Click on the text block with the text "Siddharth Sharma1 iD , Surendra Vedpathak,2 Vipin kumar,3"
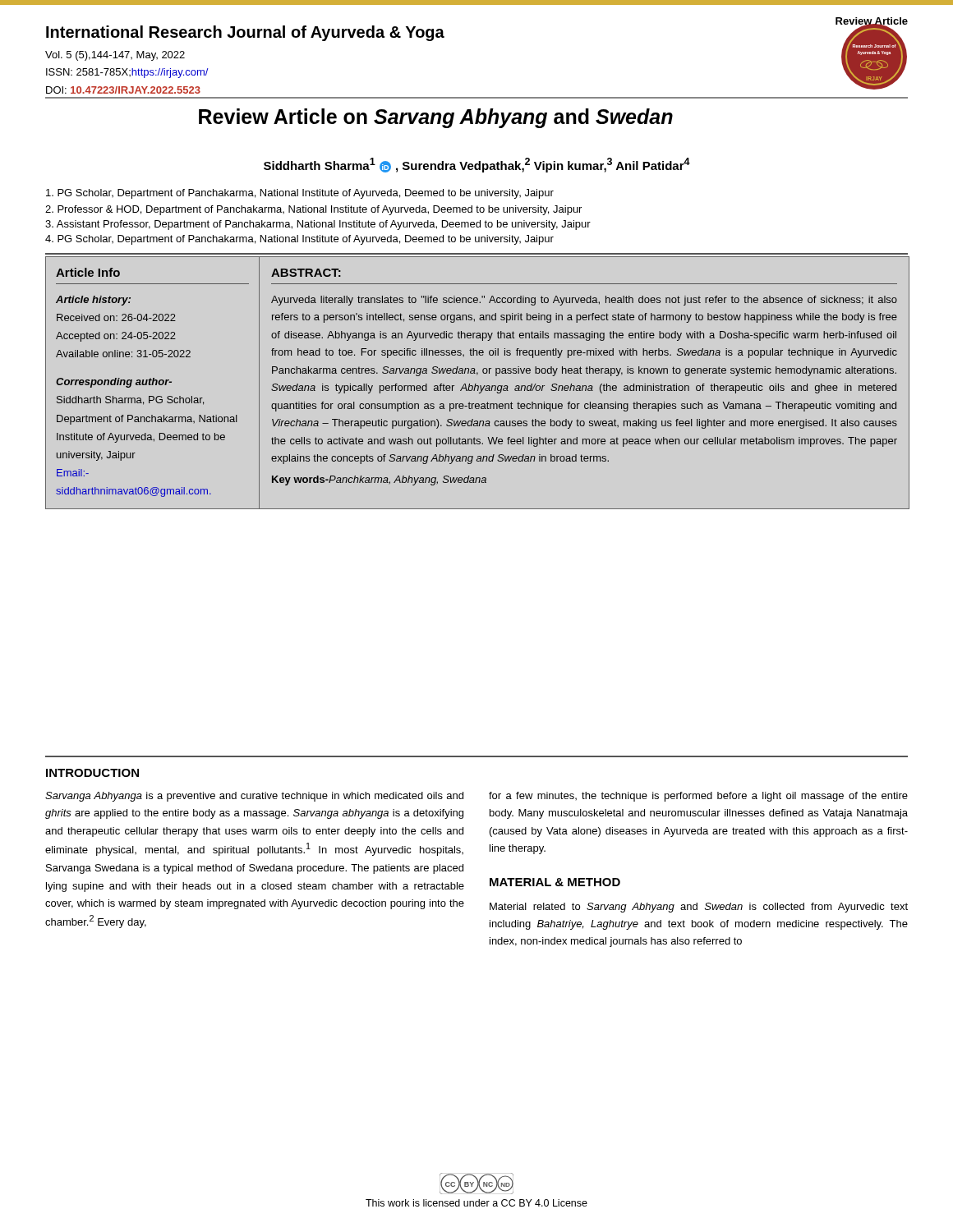Image resolution: width=953 pixels, height=1232 pixels. 476,165
